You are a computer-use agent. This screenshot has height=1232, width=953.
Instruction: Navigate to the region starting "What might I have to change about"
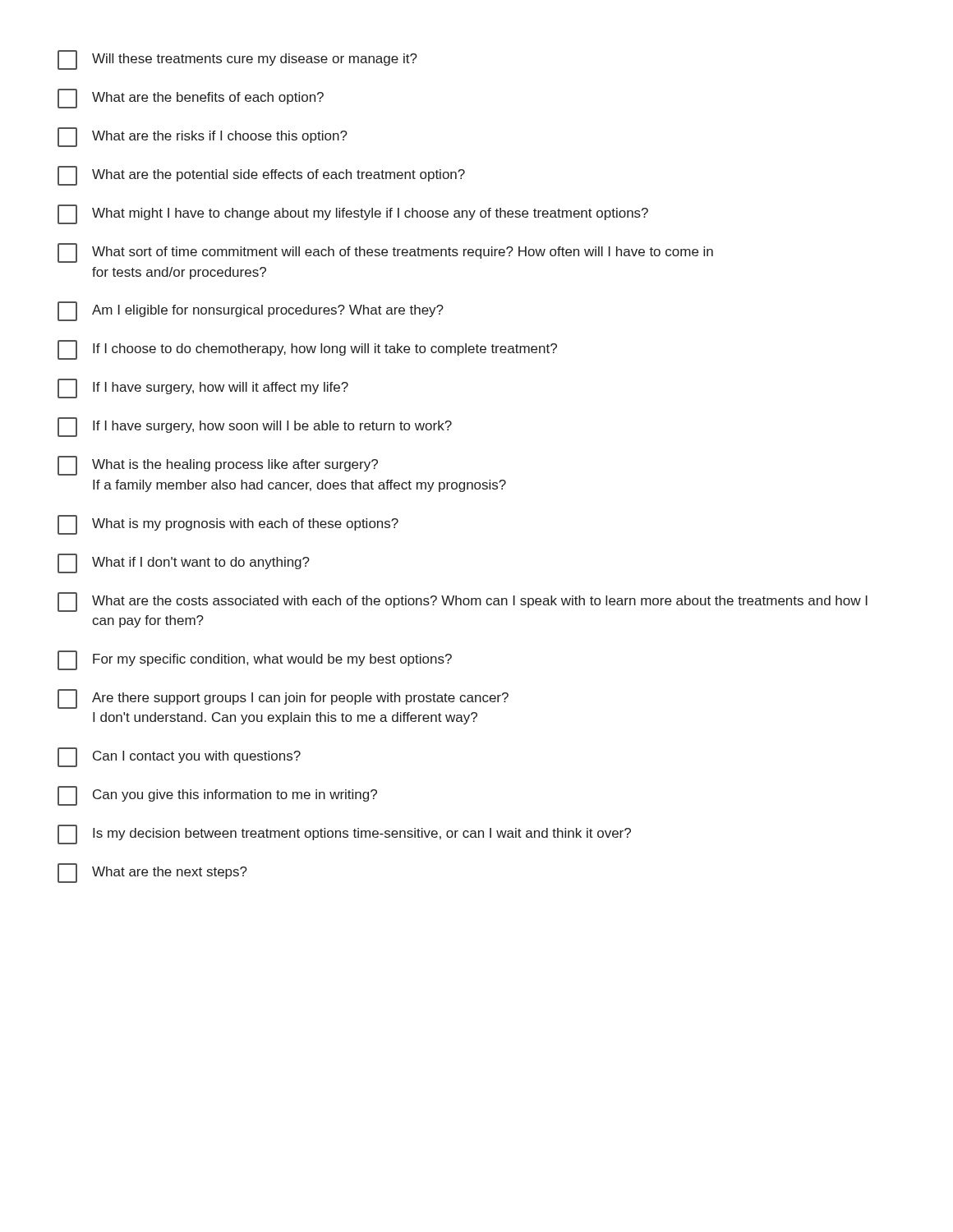pos(472,214)
